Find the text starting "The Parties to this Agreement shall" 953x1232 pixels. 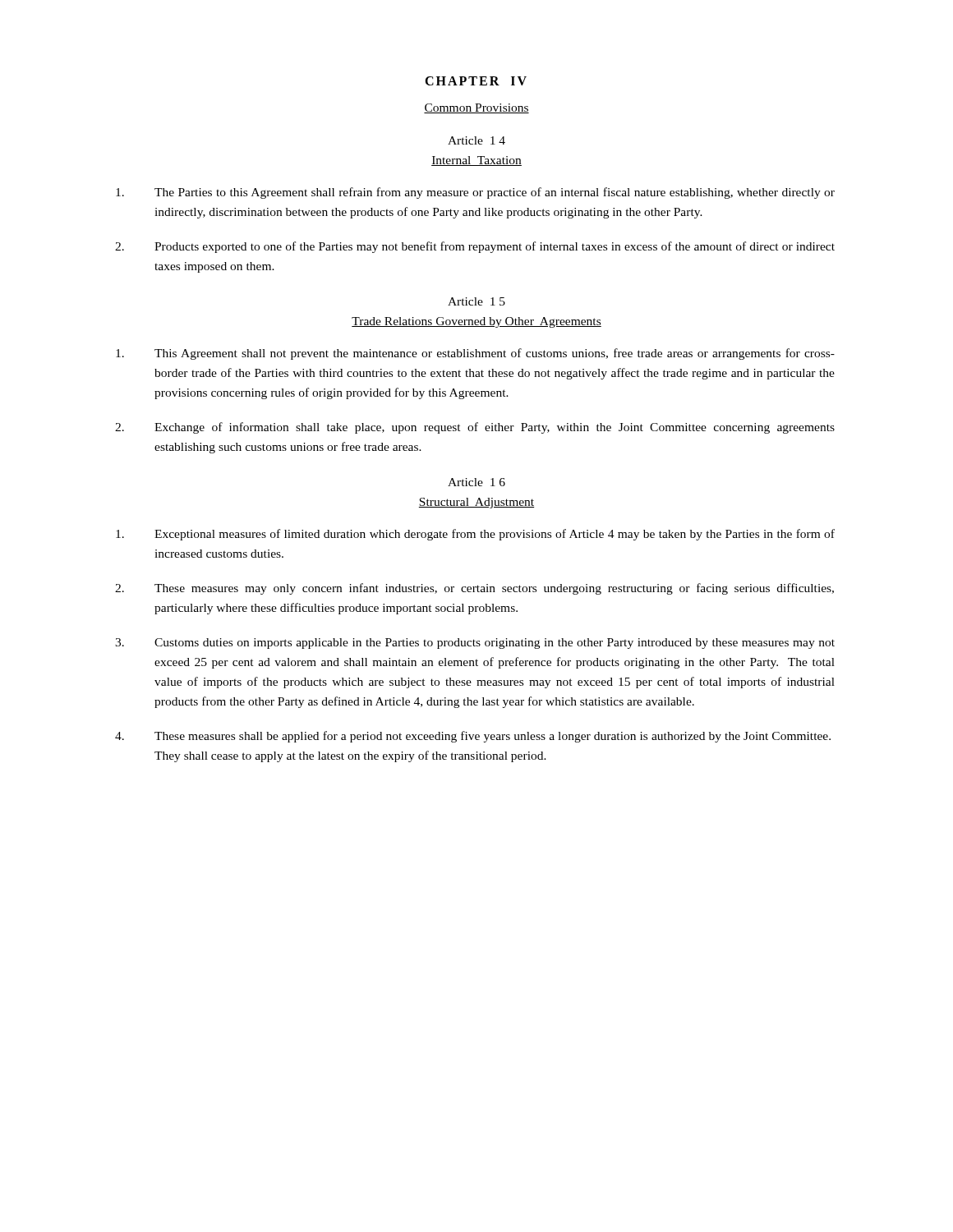click(475, 202)
